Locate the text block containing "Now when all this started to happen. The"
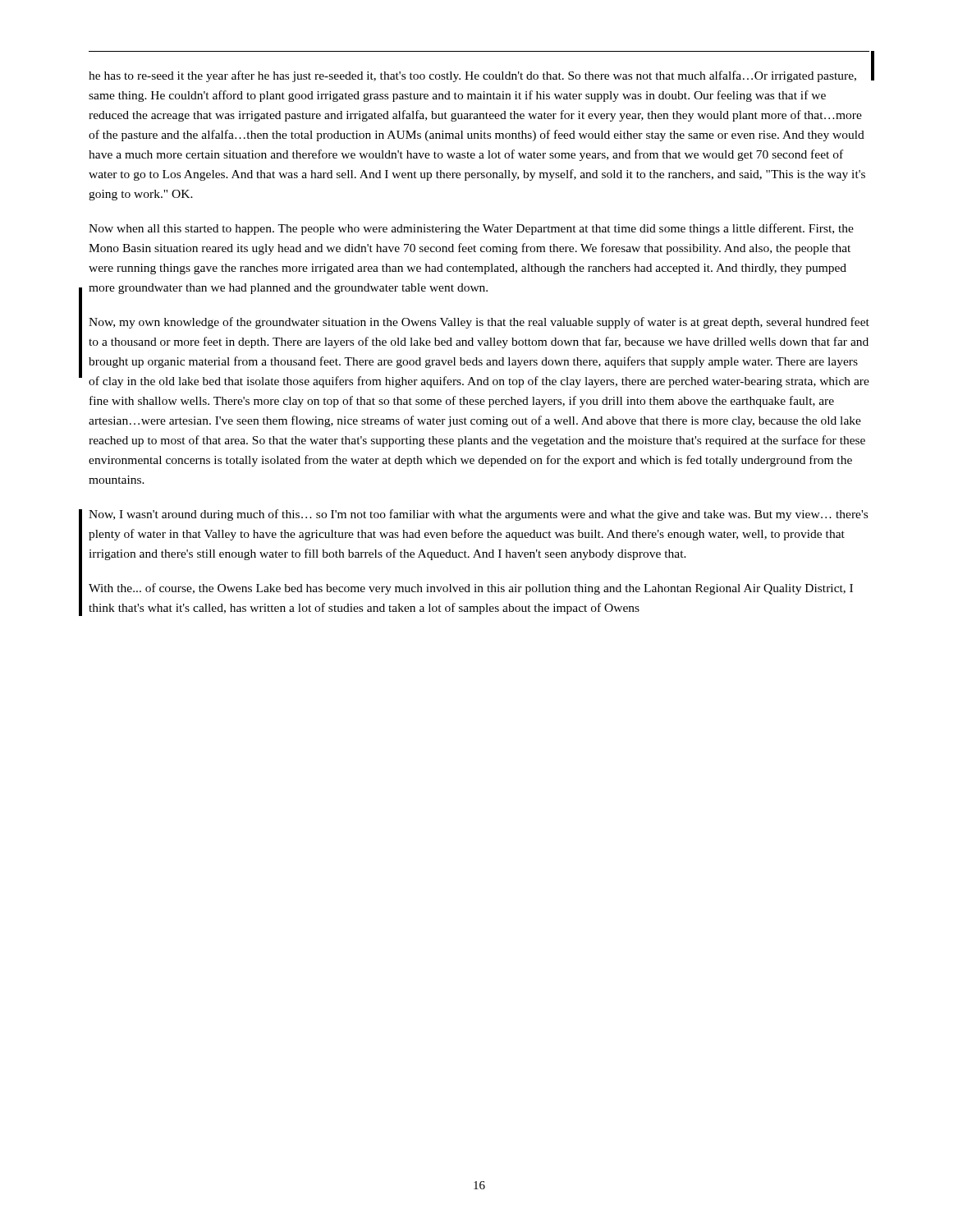958x1232 pixels. point(471,258)
